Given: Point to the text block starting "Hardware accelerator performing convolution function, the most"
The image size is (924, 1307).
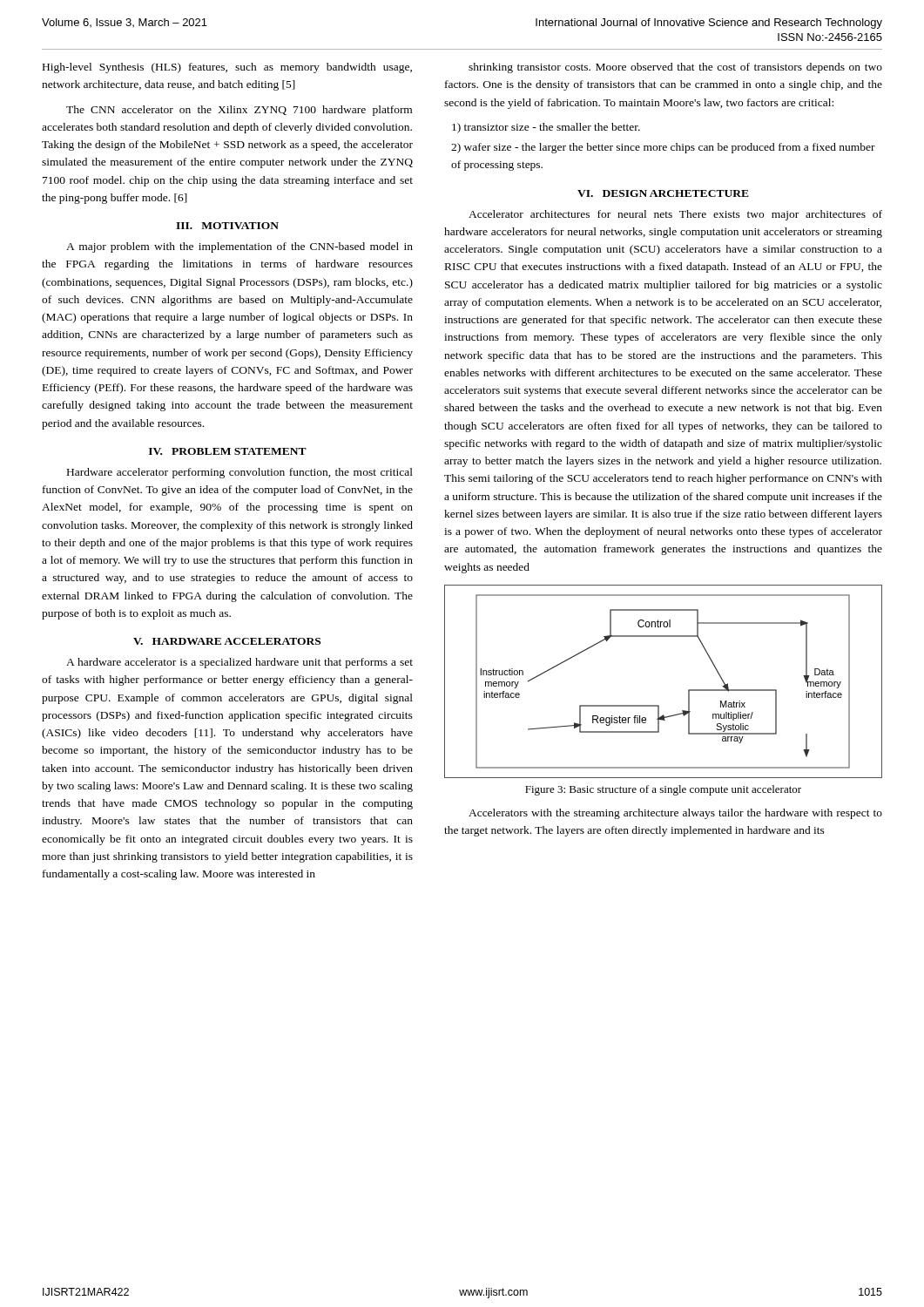Looking at the screenshot, I should coord(227,542).
